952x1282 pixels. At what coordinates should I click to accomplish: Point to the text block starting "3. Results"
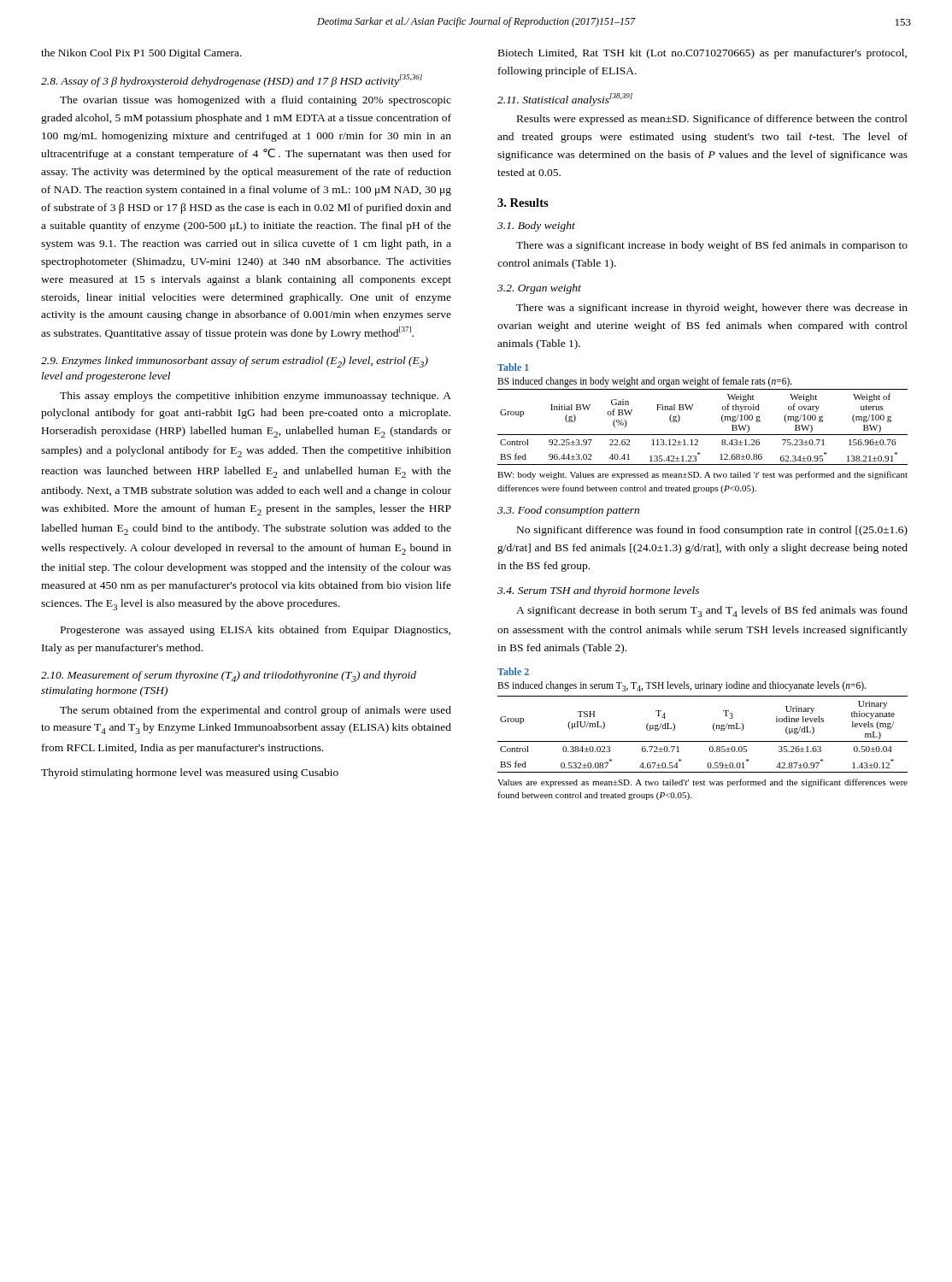[x=523, y=203]
